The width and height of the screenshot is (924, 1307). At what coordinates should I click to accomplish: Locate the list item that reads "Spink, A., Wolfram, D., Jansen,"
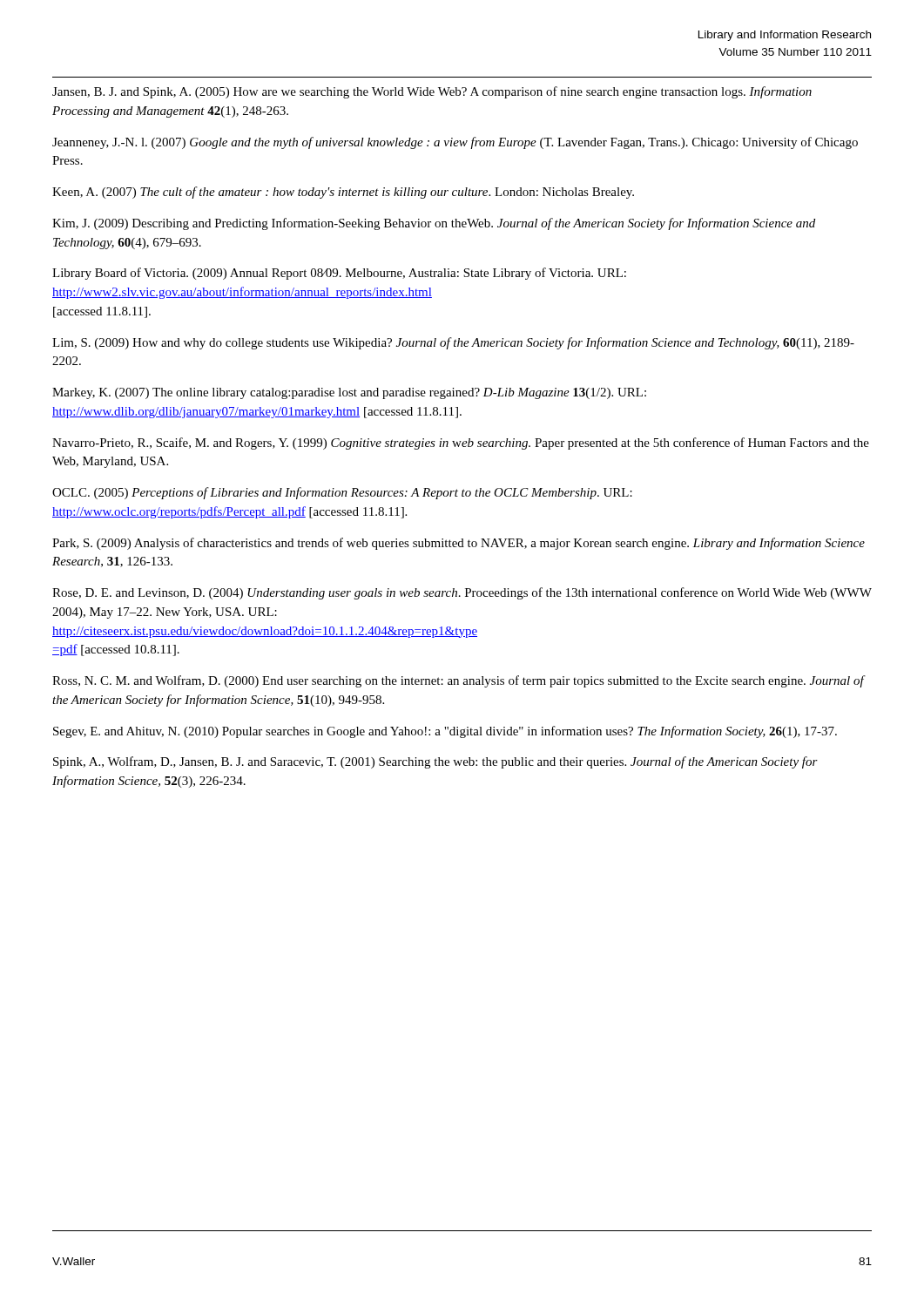(x=435, y=771)
